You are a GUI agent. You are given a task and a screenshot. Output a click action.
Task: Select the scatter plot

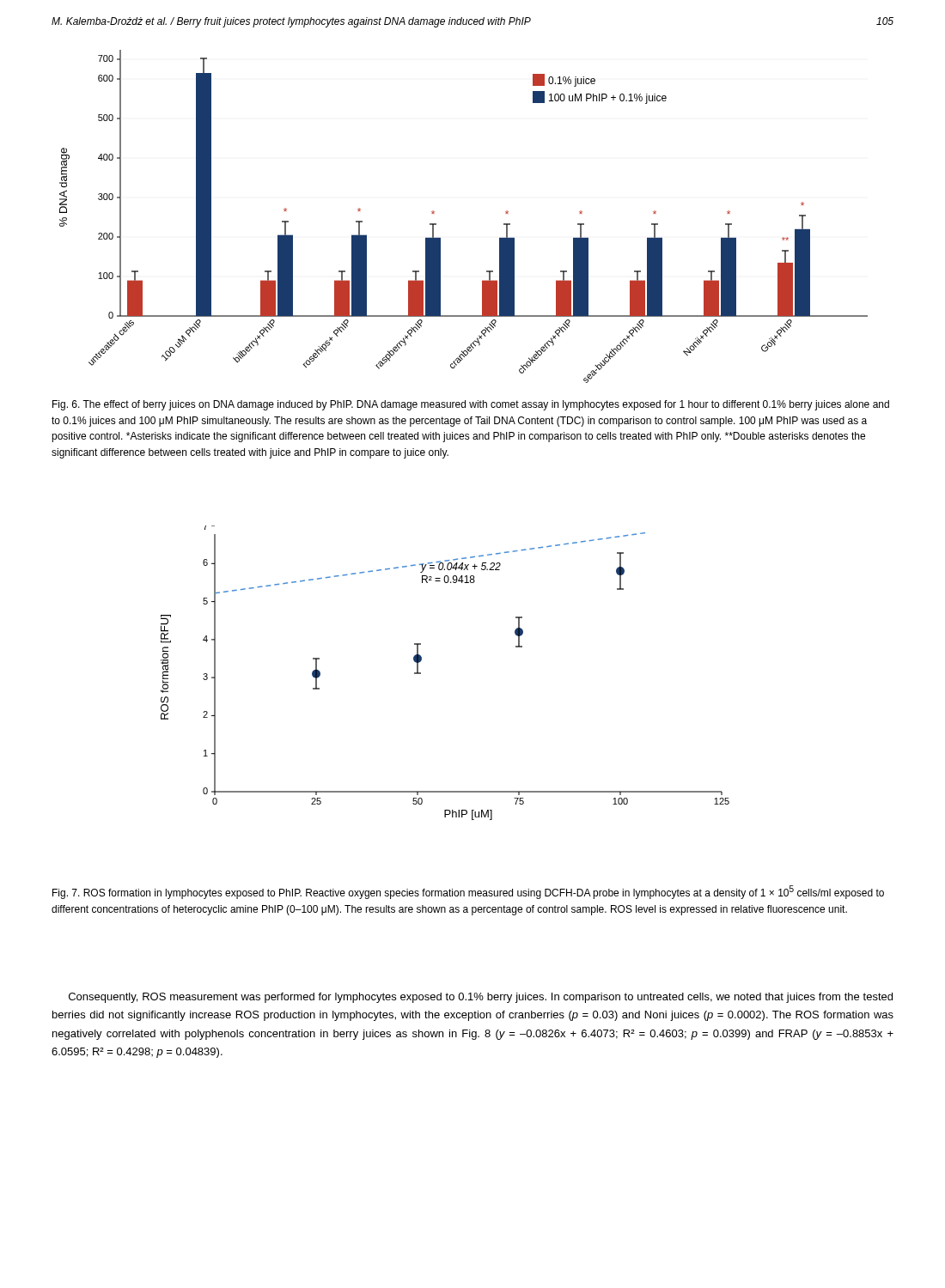(x=455, y=697)
